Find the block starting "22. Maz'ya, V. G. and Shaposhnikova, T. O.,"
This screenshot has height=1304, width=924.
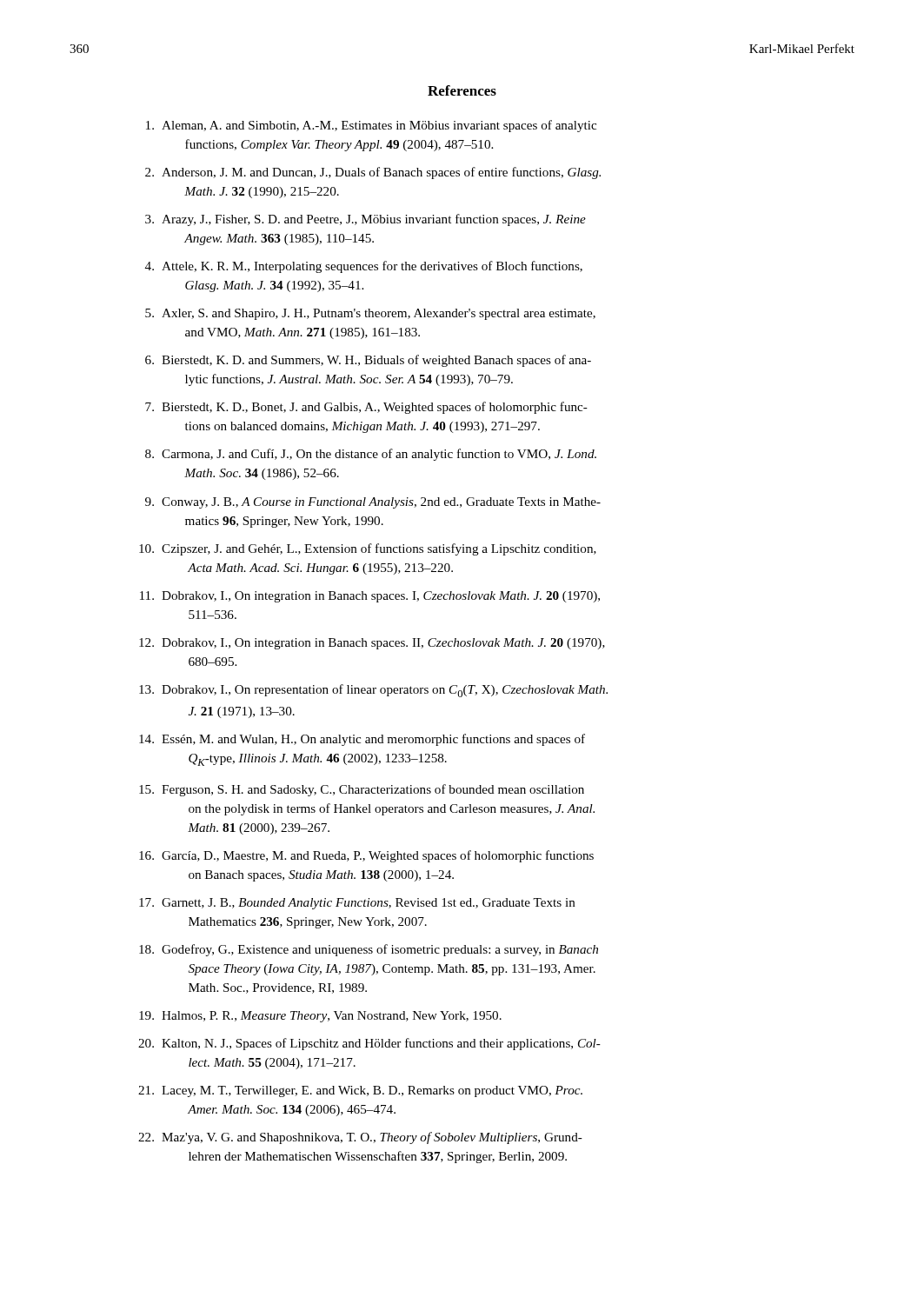462,1147
